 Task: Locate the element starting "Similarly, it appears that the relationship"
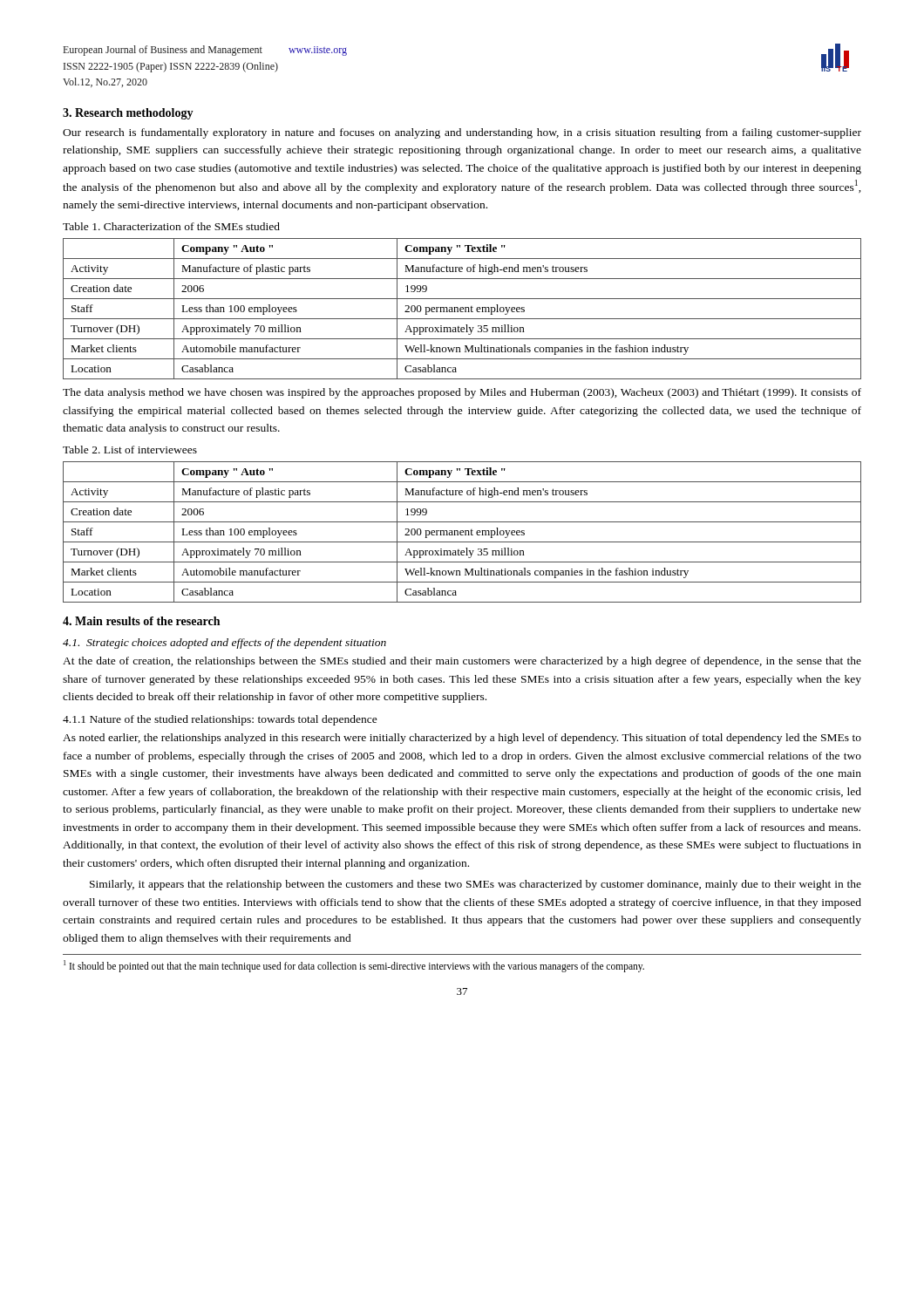pyautogui.click(x=462, y=911)
